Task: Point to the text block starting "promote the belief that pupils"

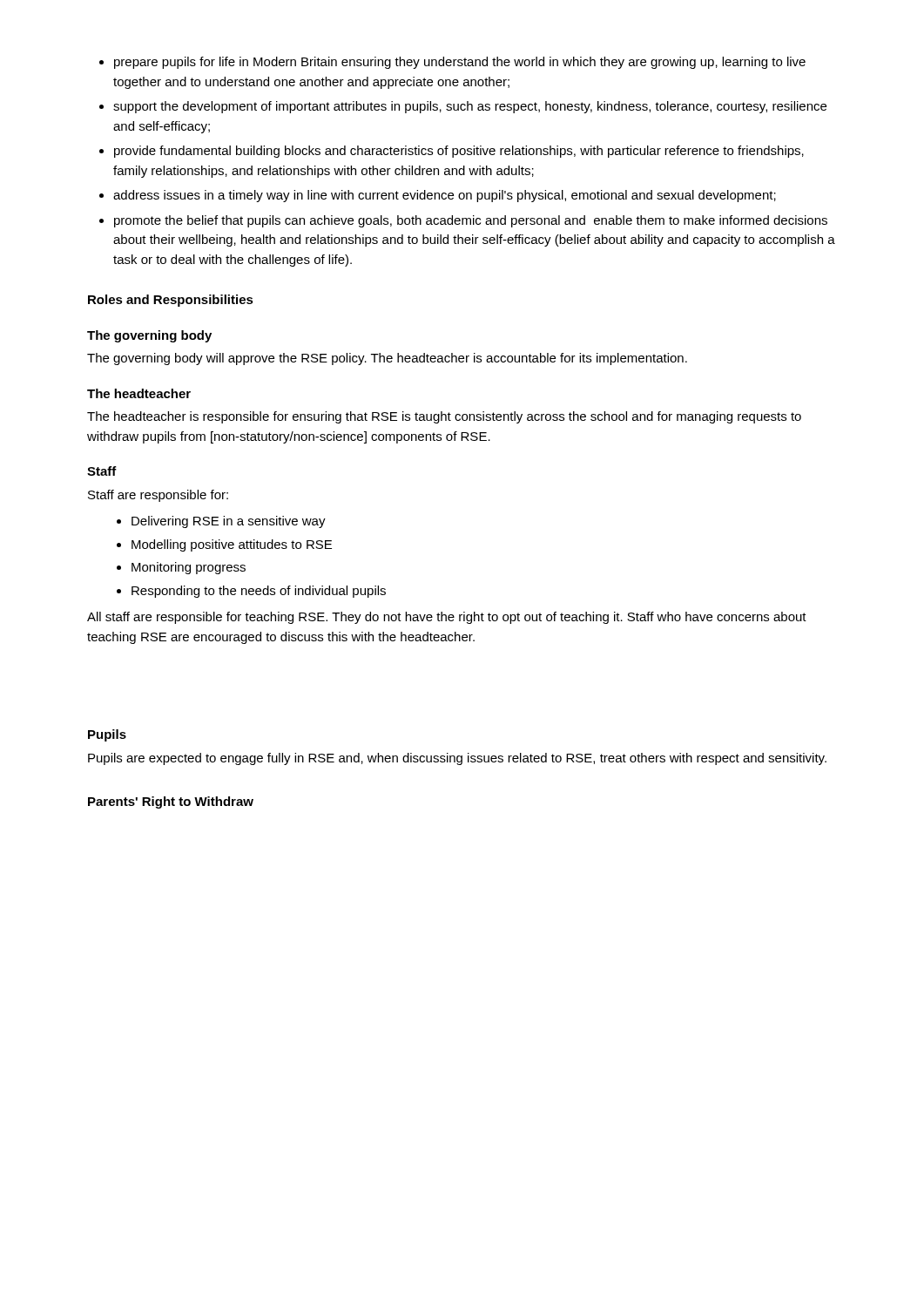Action: [x=475, y=240]
